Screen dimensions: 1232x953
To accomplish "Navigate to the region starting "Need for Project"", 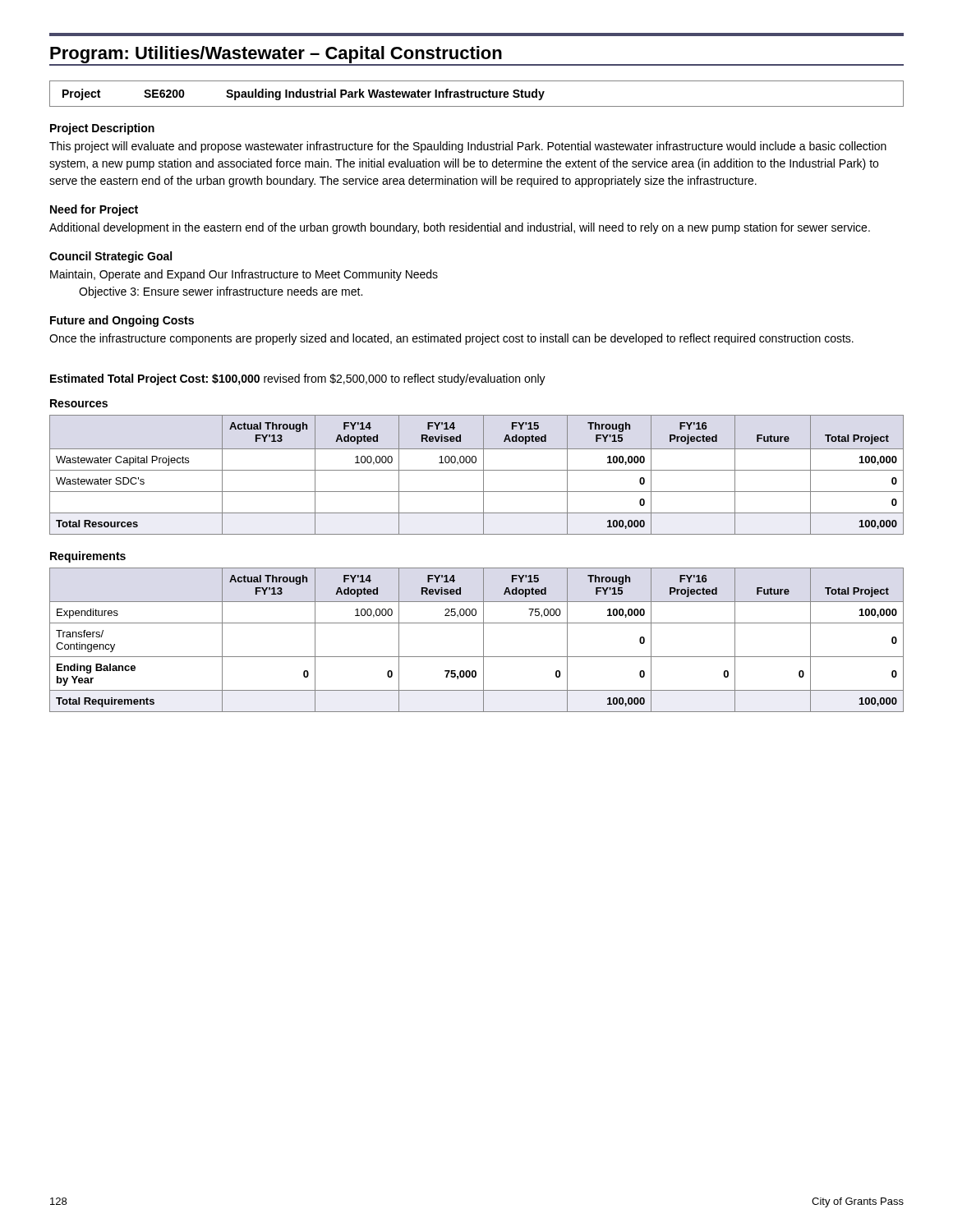I will click(x=94, y=209).
